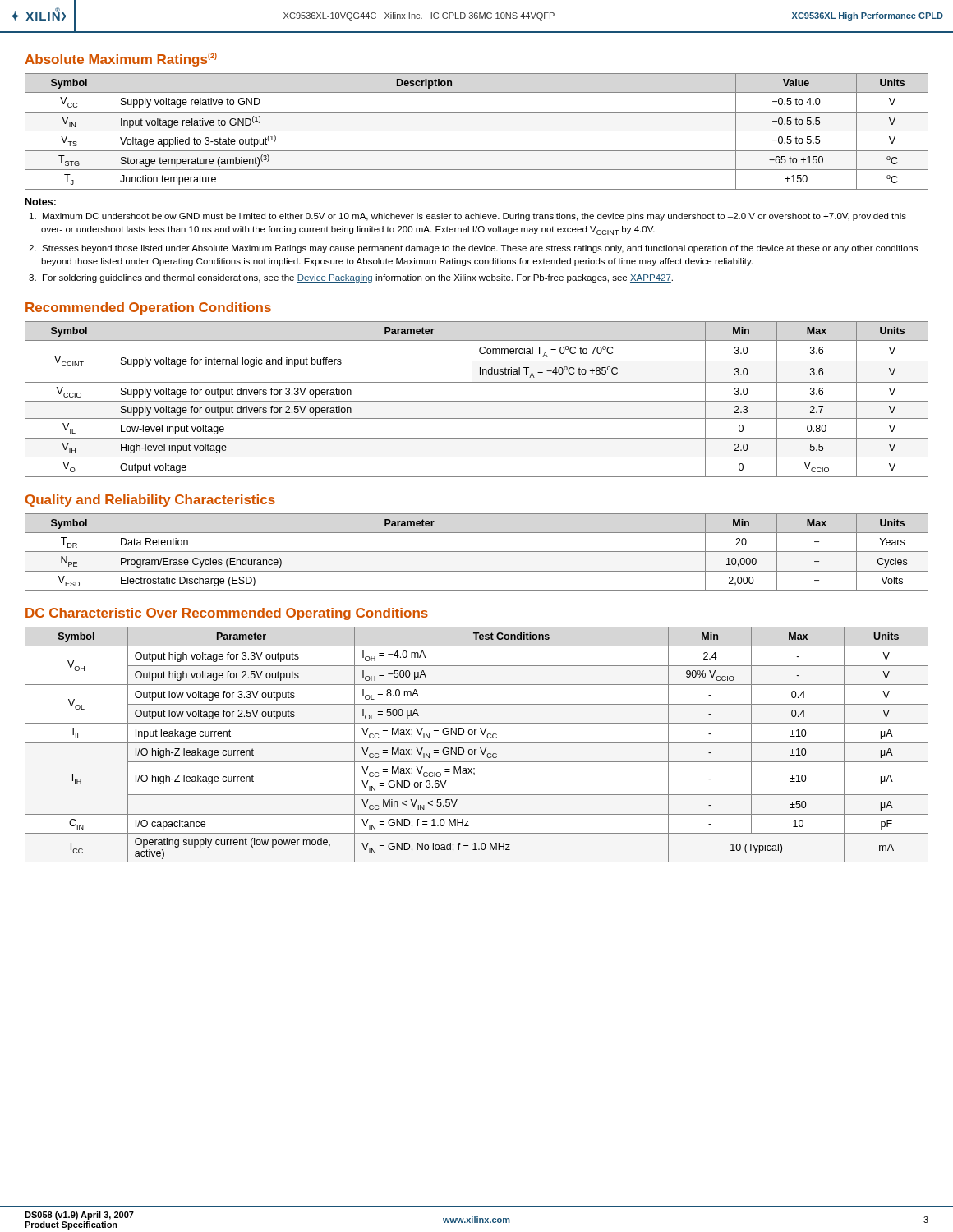Click the passage that begins "Maximum DC undershoot below GND must"
The image size is (953, 1232).
(467, 224)
